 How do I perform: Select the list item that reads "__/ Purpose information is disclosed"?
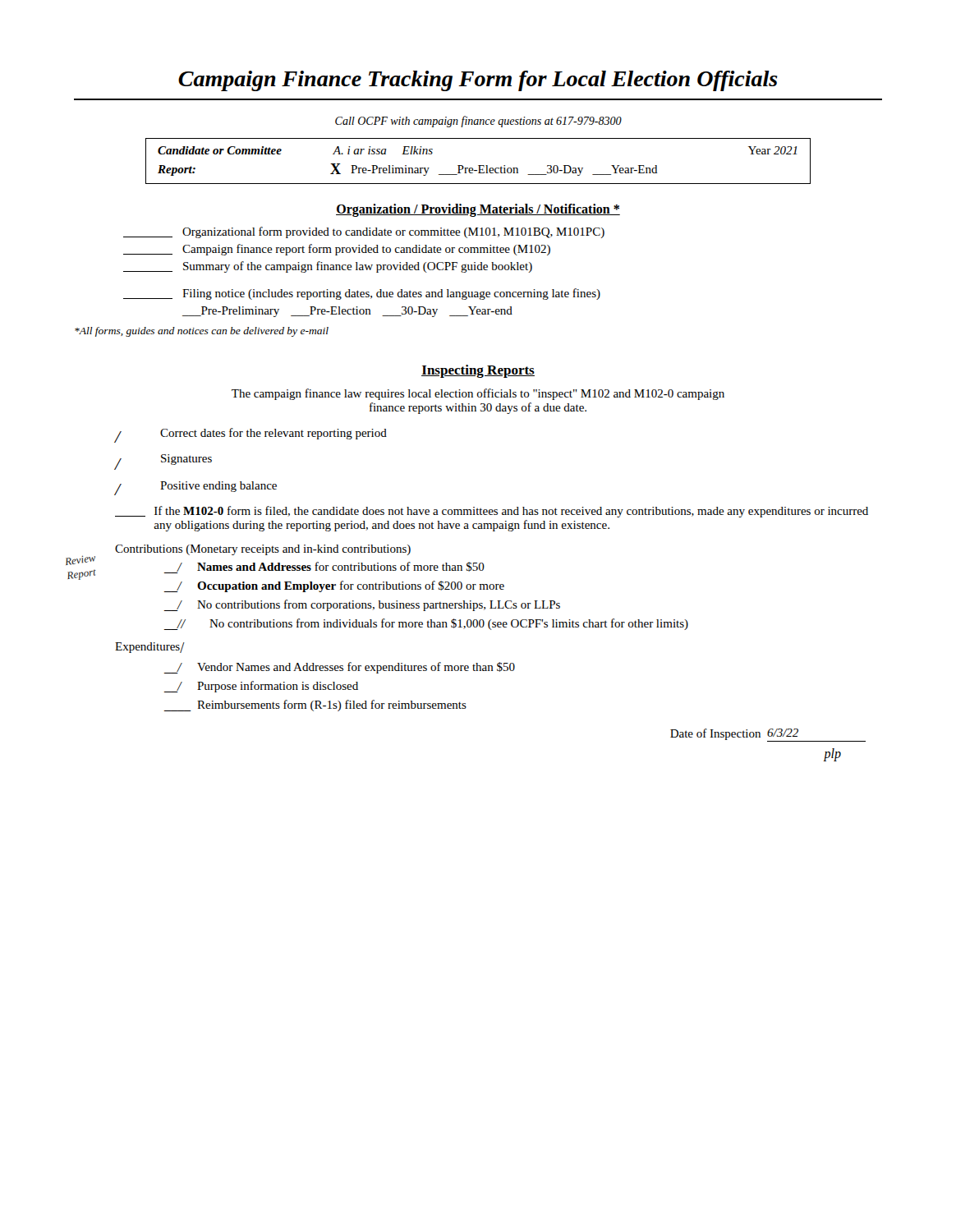[x=261, y=687]
